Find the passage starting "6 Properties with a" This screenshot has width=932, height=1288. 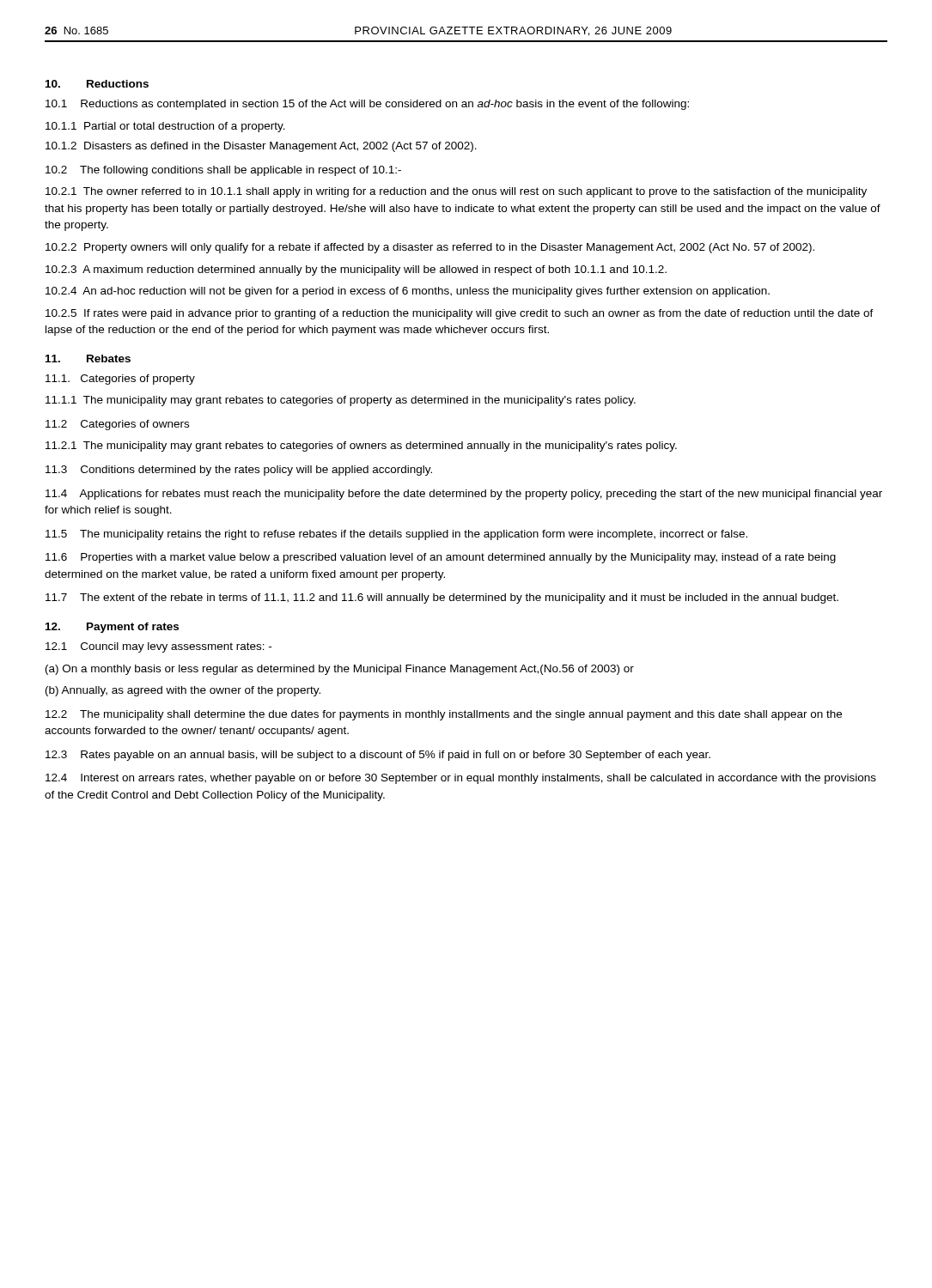[x=440, y=565]
